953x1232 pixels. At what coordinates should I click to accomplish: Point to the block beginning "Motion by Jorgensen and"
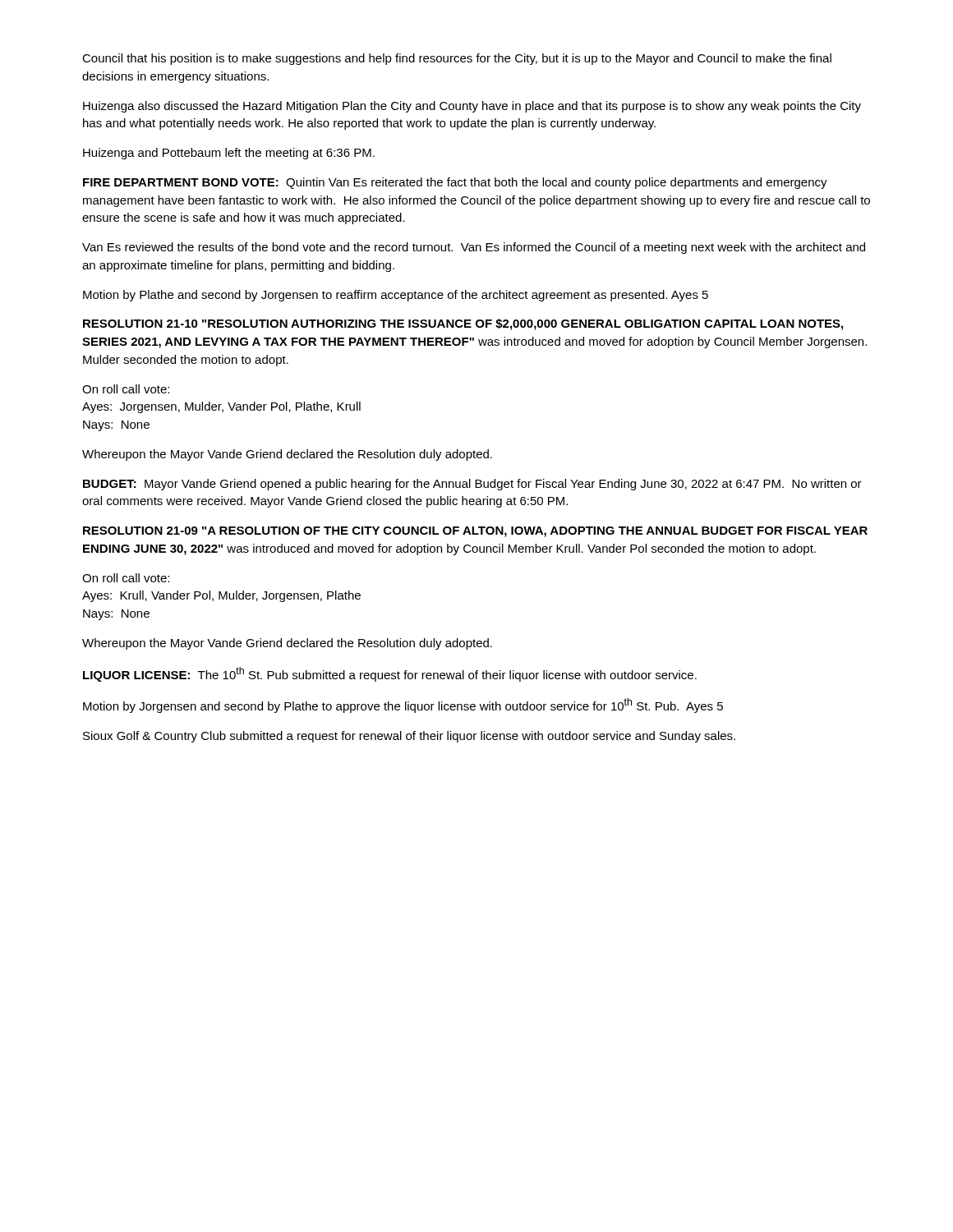(403, 705)
